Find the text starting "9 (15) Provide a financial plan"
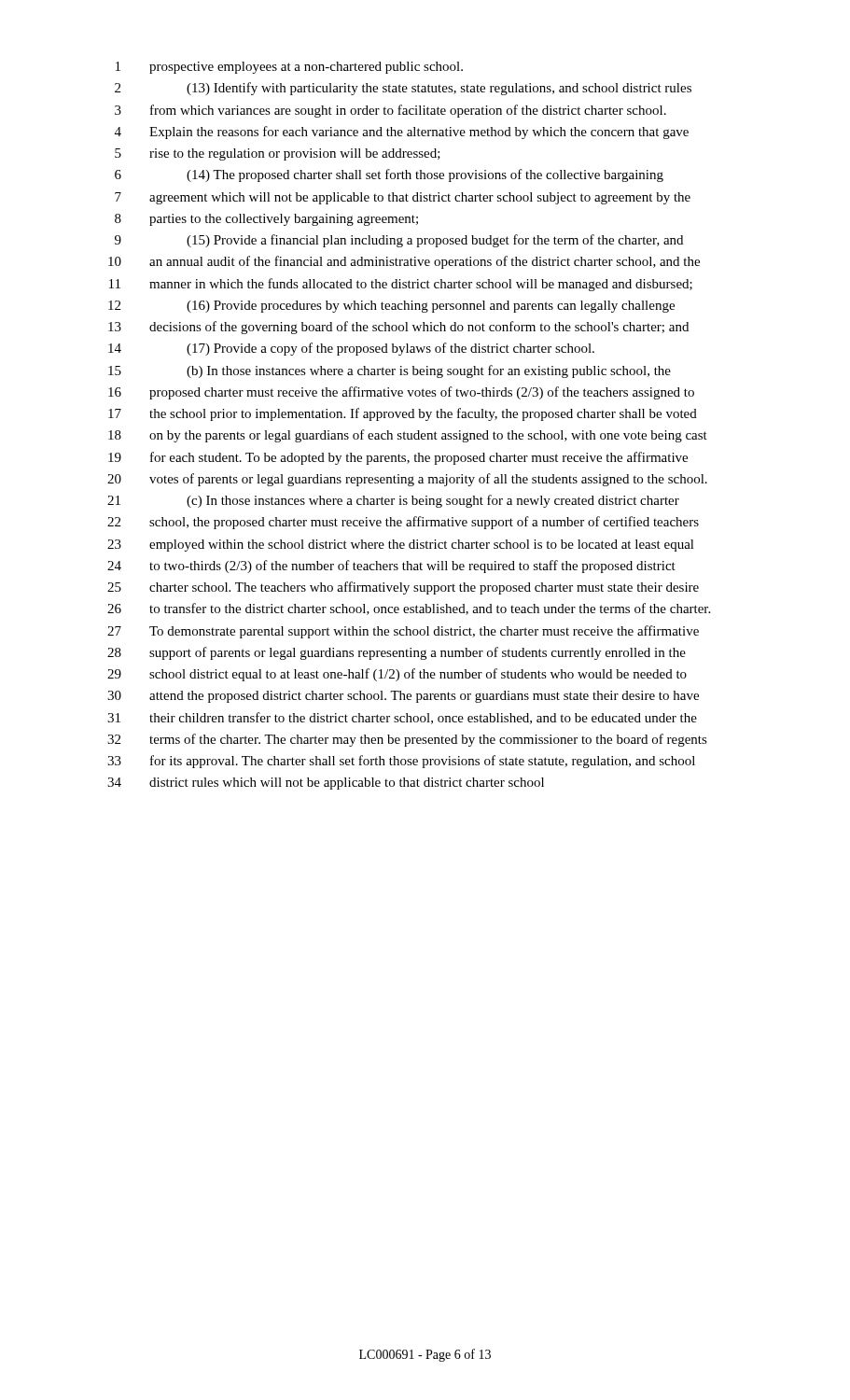 pos(425,240)
